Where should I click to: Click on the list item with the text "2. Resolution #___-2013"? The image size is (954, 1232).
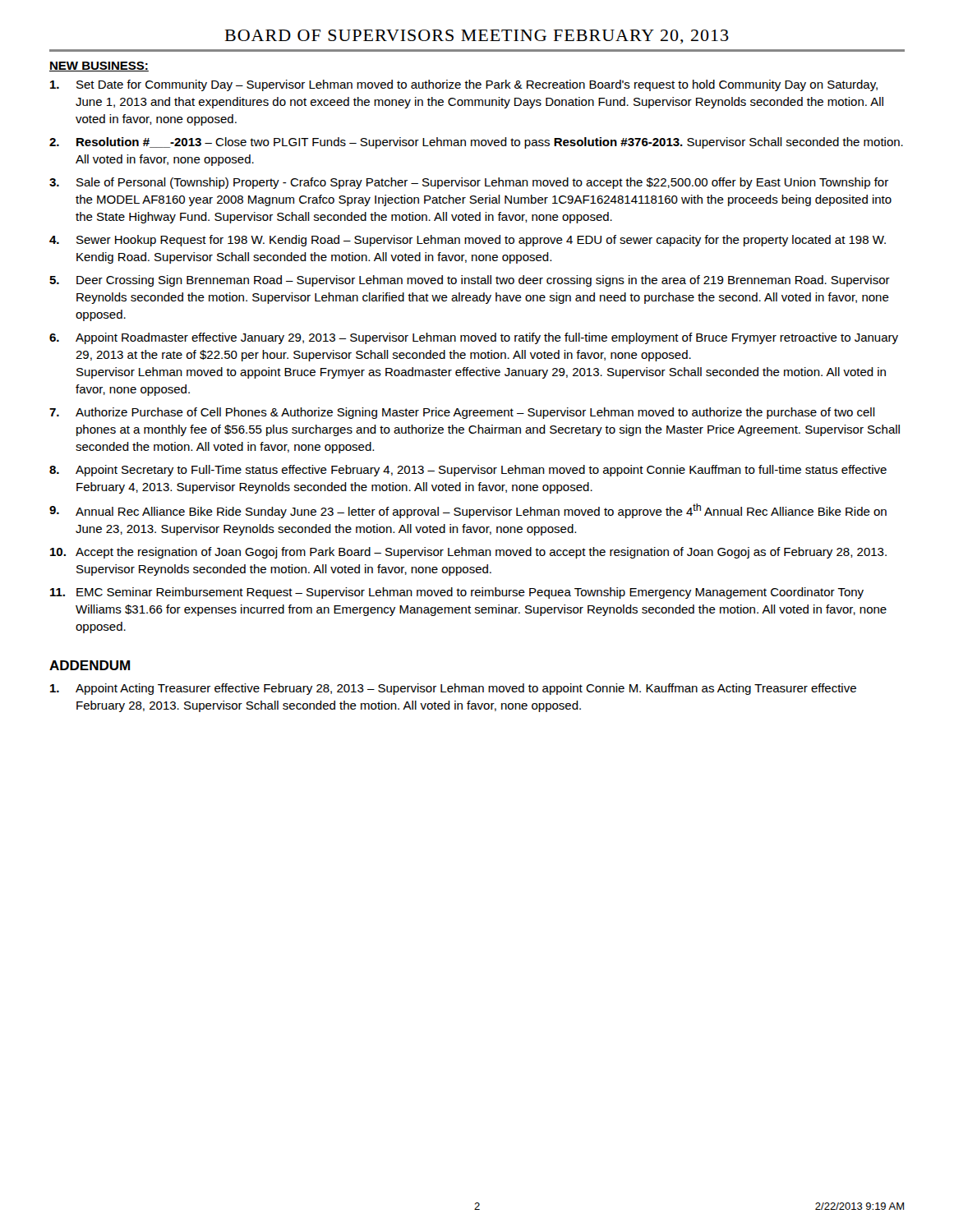pos(477,150)
